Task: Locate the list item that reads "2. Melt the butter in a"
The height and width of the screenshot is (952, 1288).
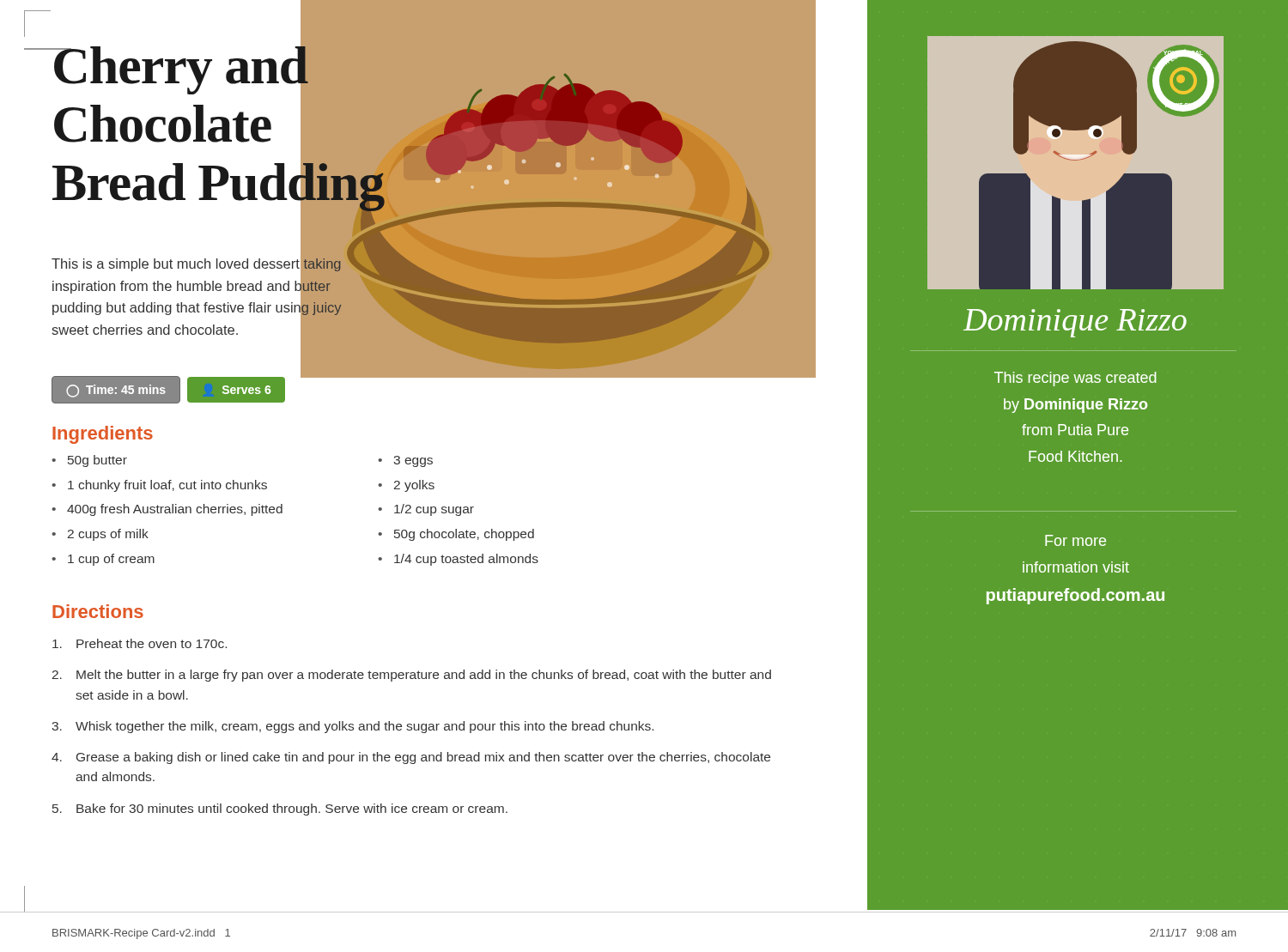Action: [412, 683]
